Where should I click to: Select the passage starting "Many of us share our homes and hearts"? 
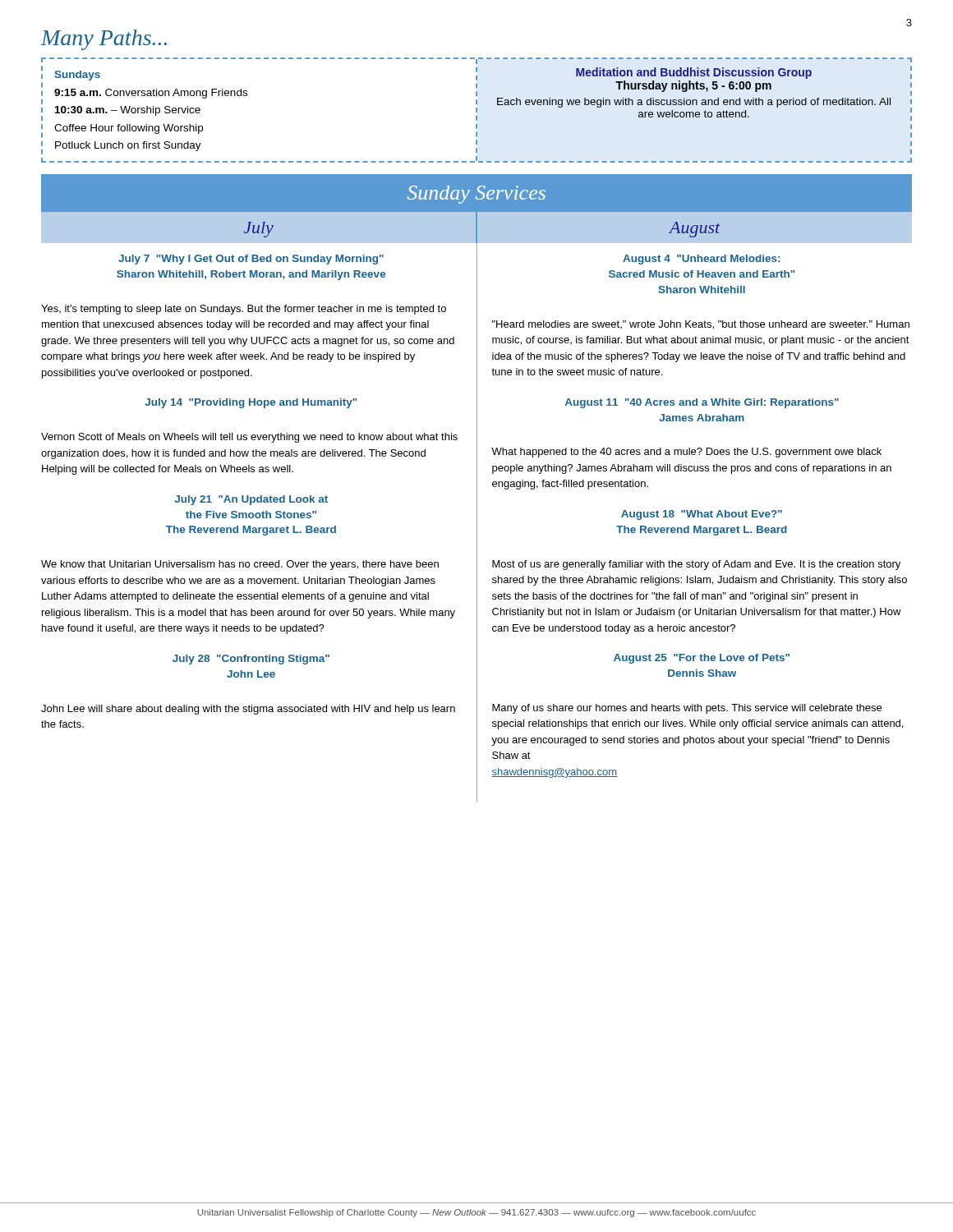tap(698, 740)
